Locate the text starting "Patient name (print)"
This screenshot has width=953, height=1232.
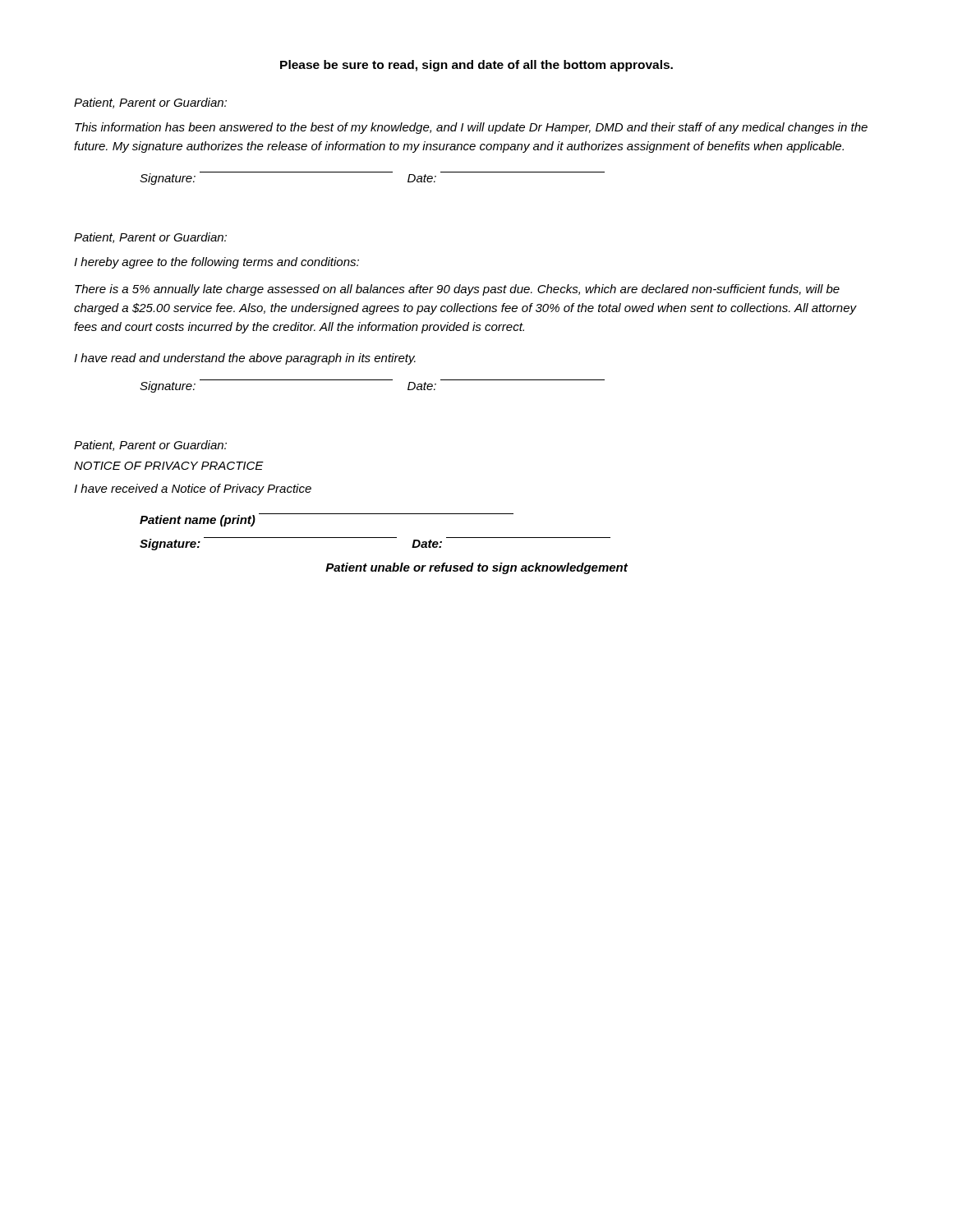pos(327,519)
